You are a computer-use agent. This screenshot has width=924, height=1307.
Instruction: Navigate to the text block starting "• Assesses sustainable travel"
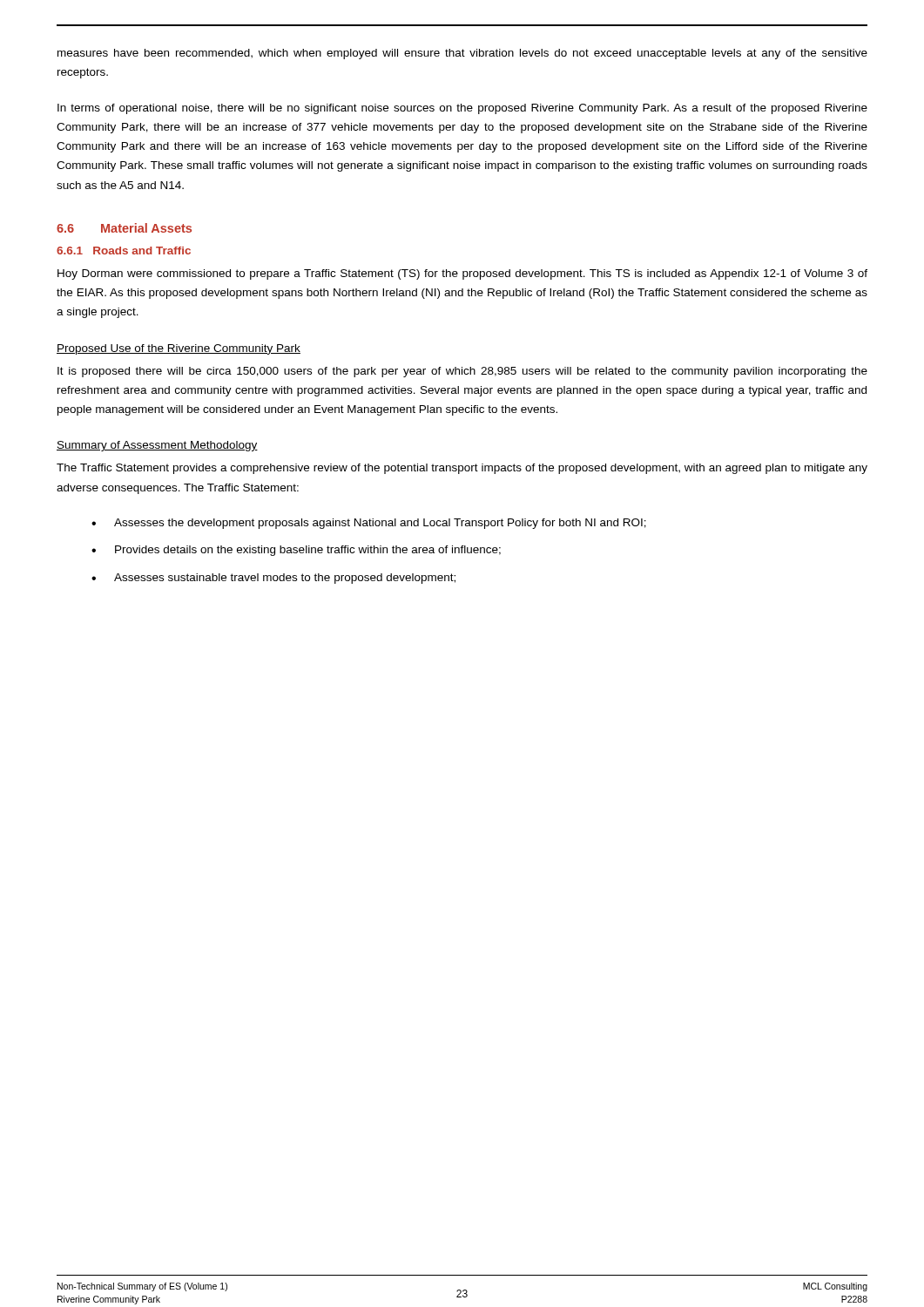pyautogui.click(x=273, y=579)
